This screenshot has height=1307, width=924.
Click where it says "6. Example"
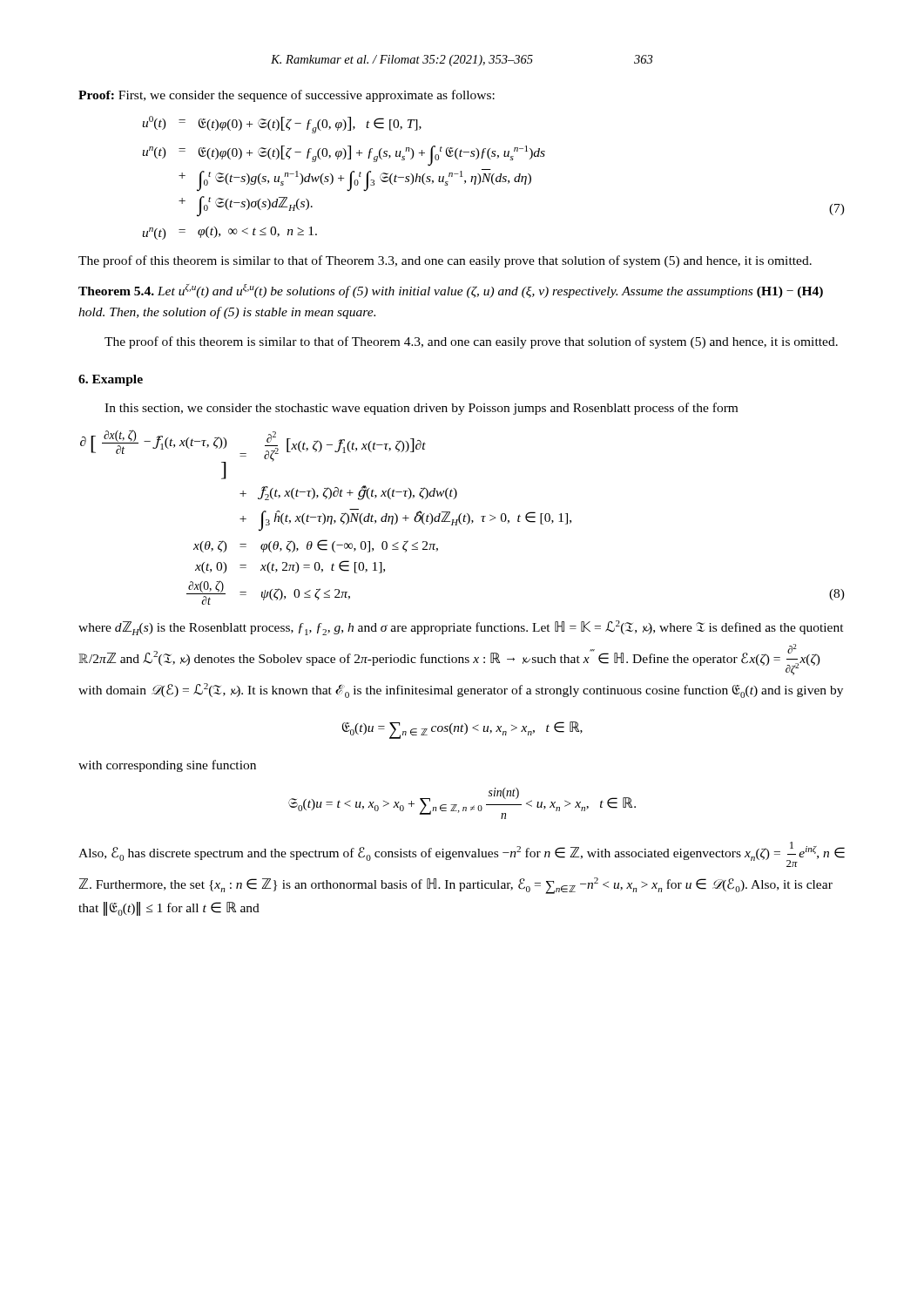point(111,379)
